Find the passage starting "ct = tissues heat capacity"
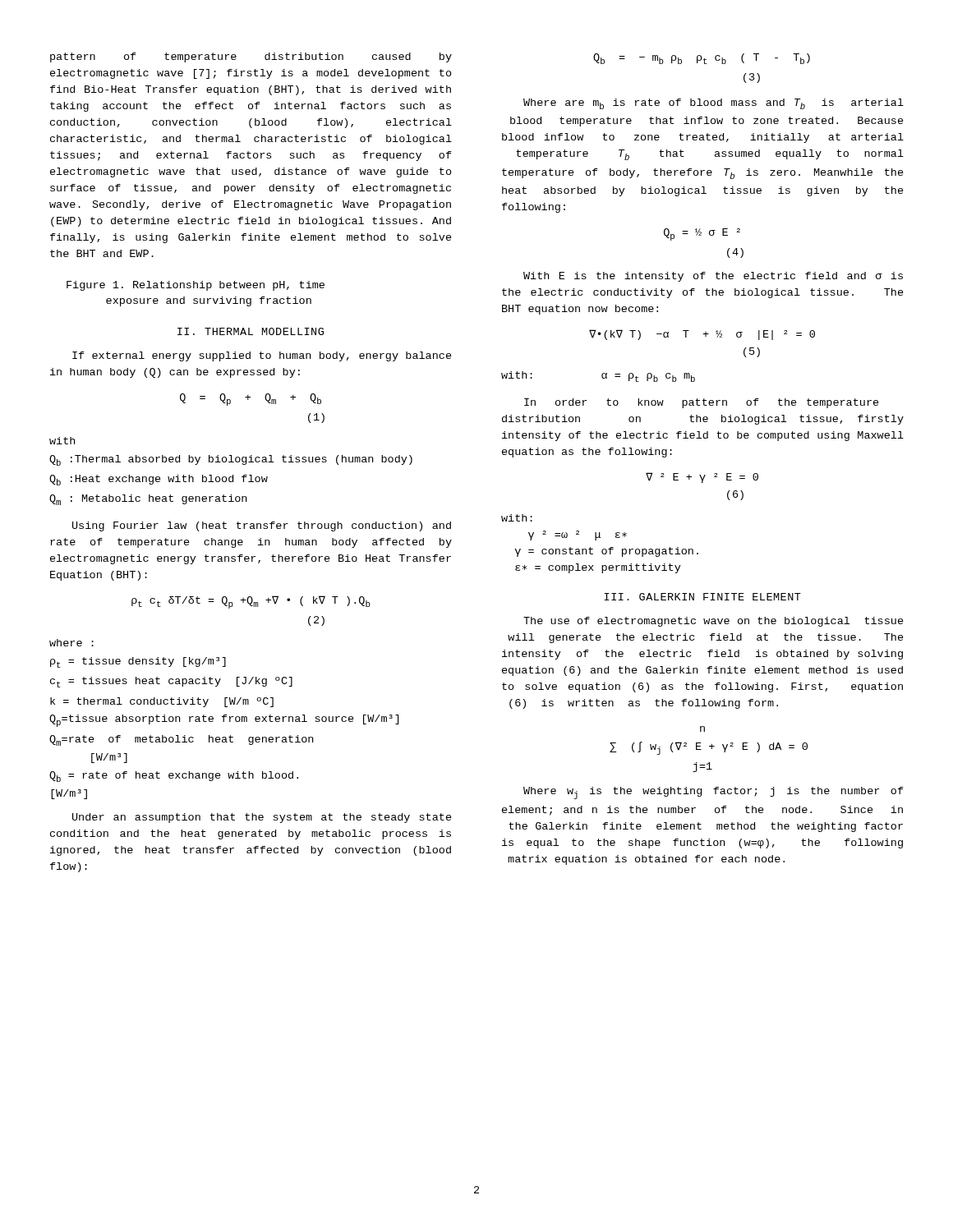This screenshot has width=953, height=1232. pyautogui.click(x=172, y=683)
